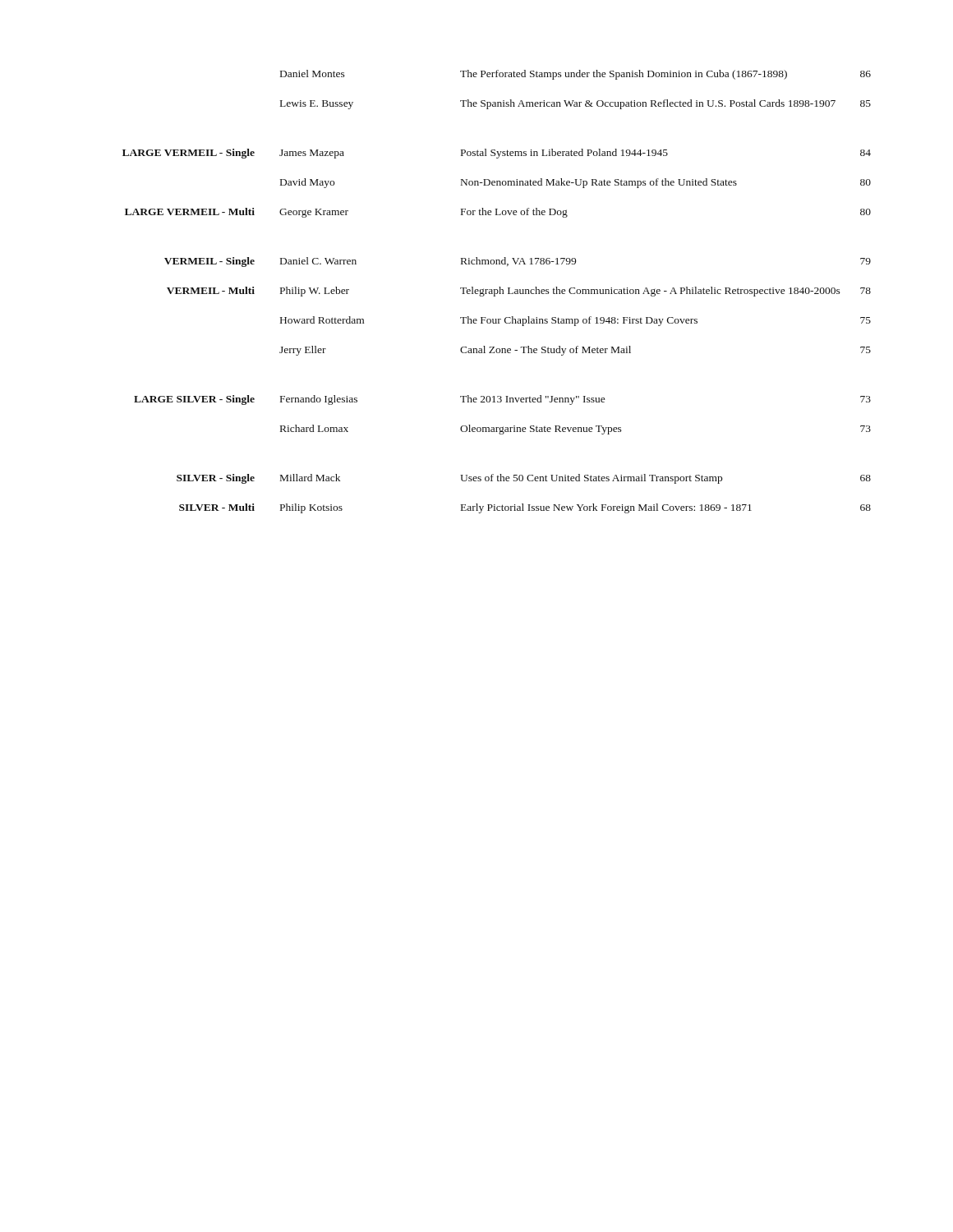Locate the list item with the text "SILVER - Single Millard"
The image size is (953, 1232).
[x=476, y=477]
